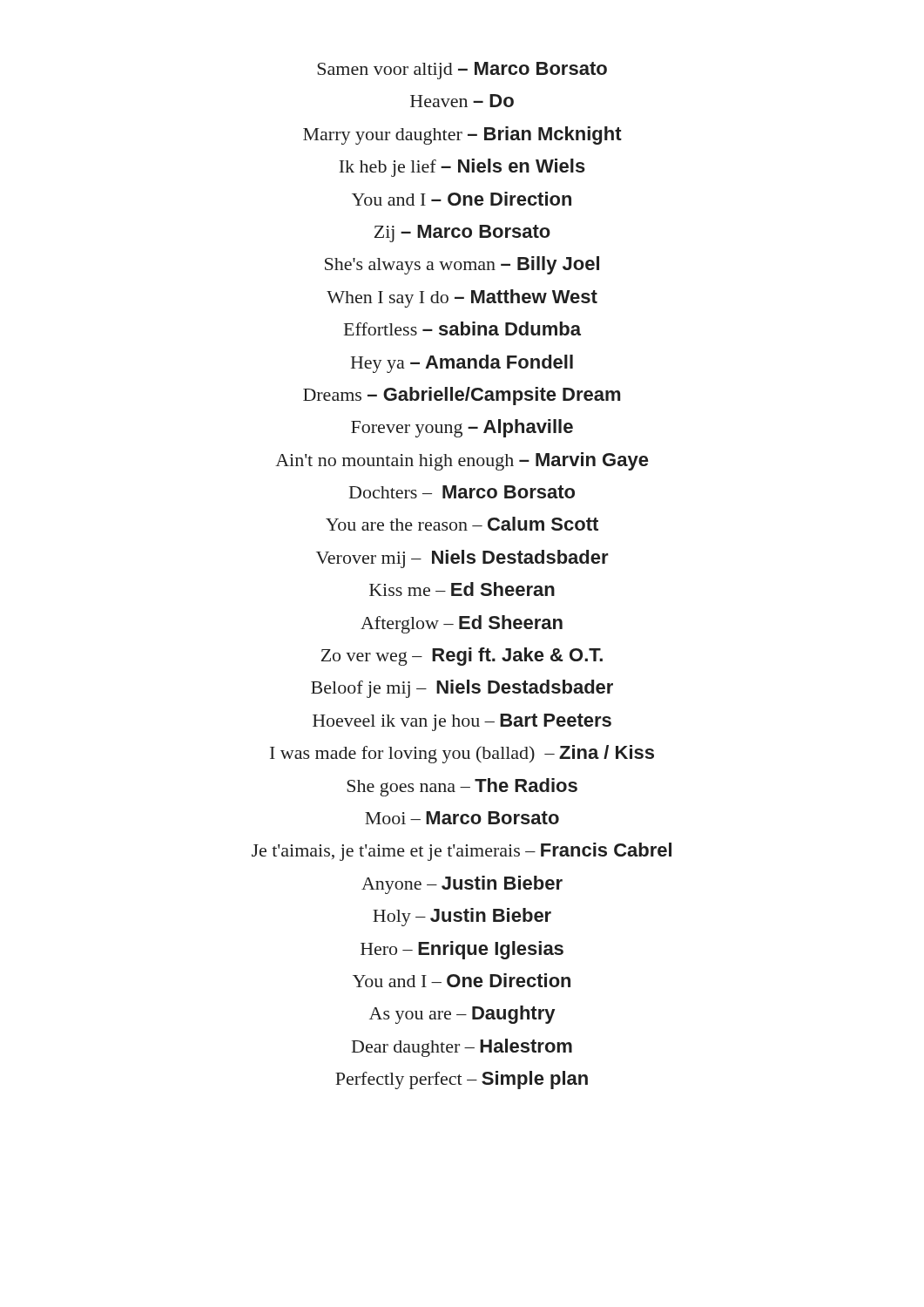
Task: Select the list item with the text "Hero – Enrique Iglesias"
Action: [462, 948]
